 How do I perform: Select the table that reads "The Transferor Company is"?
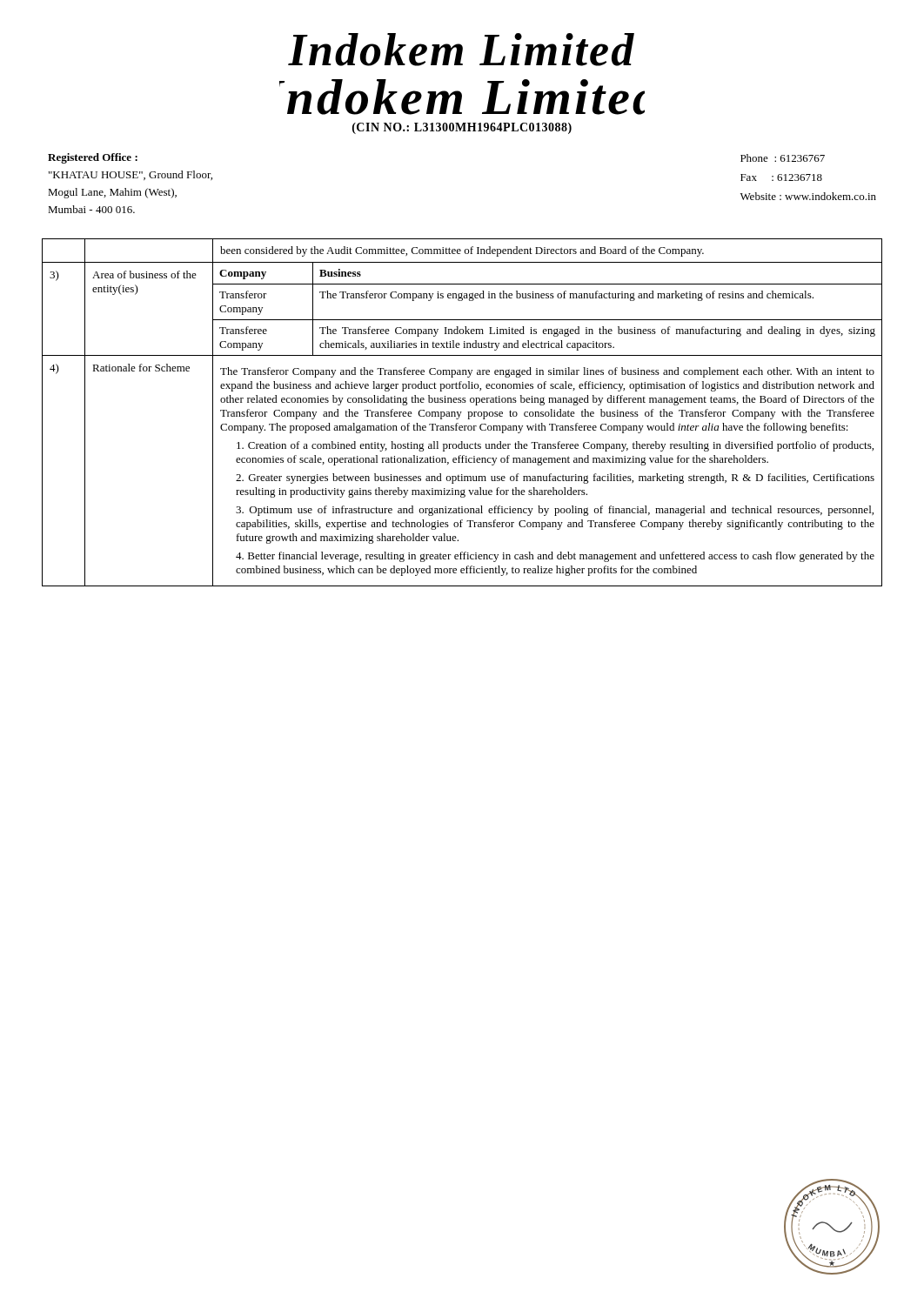(462, 412)
